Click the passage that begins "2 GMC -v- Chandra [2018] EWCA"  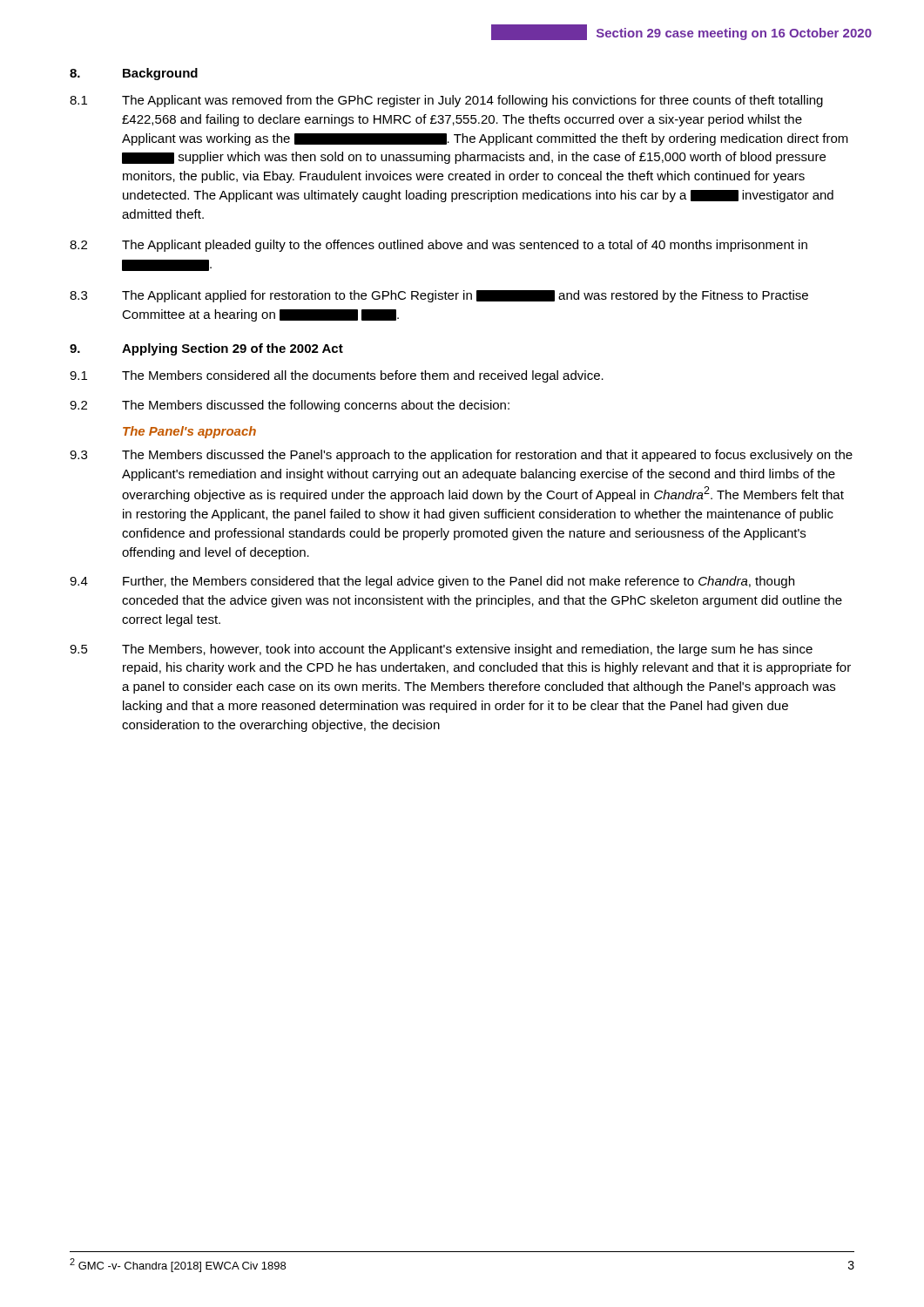tap(178, 1264)
